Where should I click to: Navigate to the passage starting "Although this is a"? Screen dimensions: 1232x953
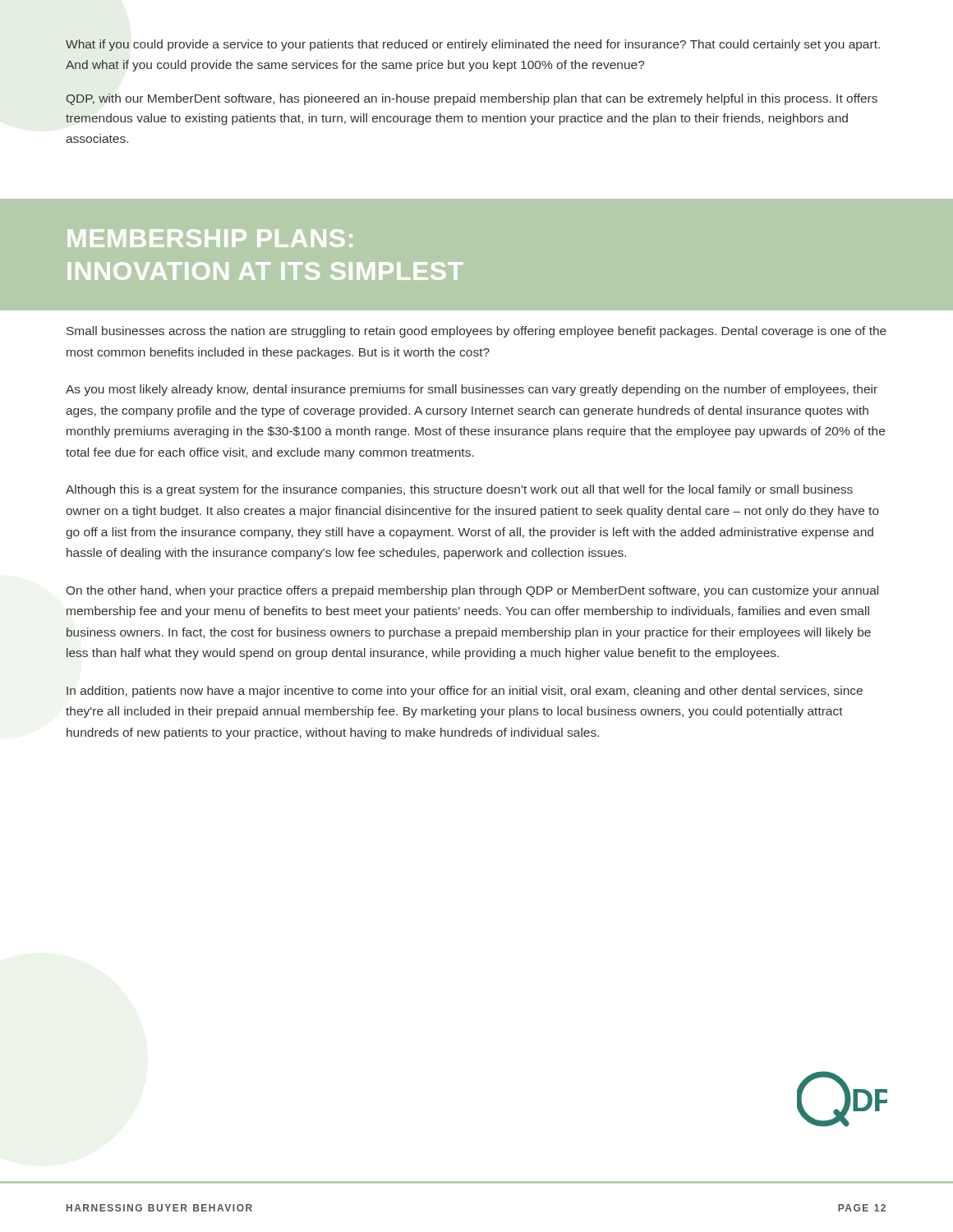476,521
